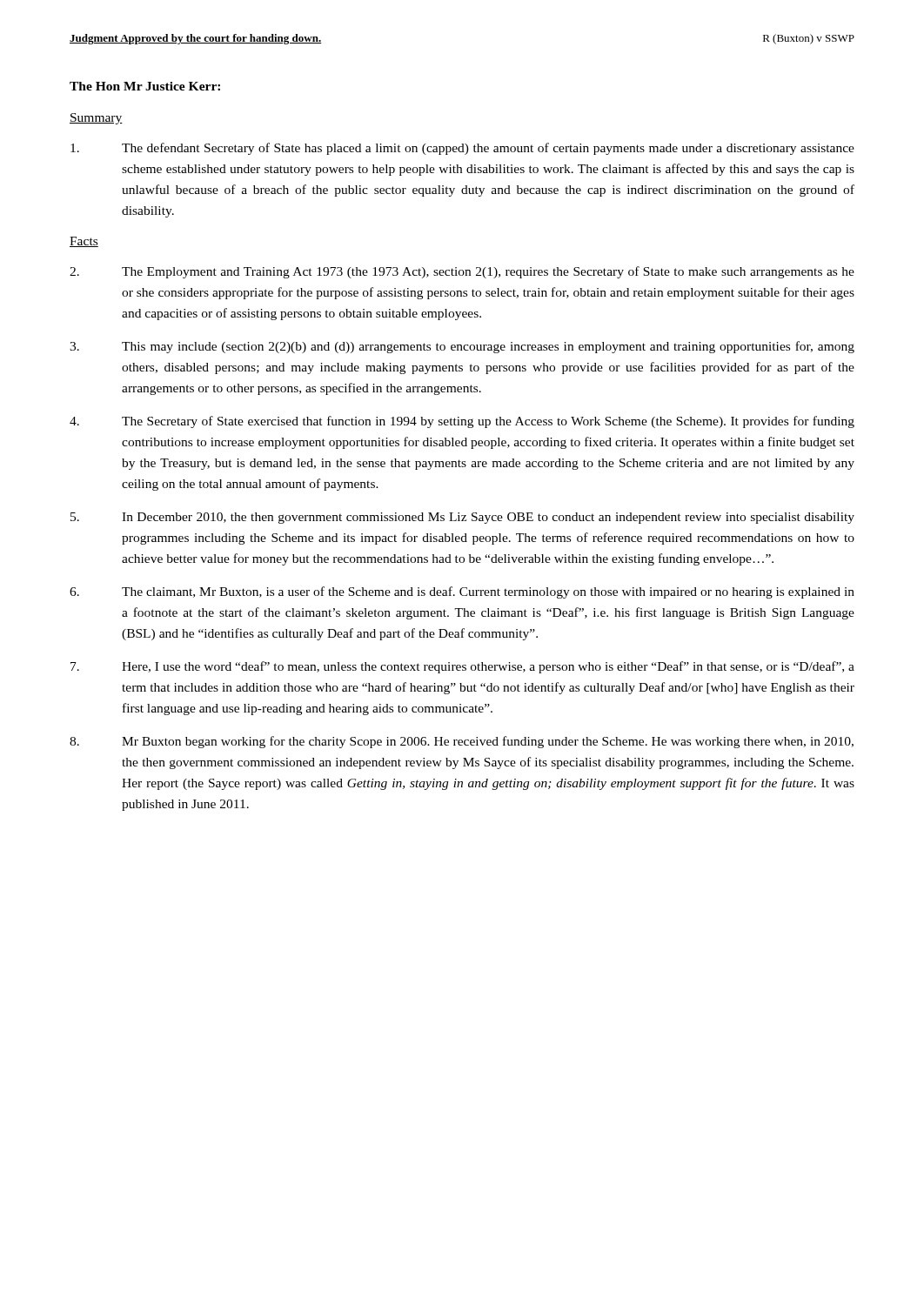Find the list item with the text "3. This may include (section 2(2)(b) and"
This screenshot has width=924, height=1305.
point(462,367)
